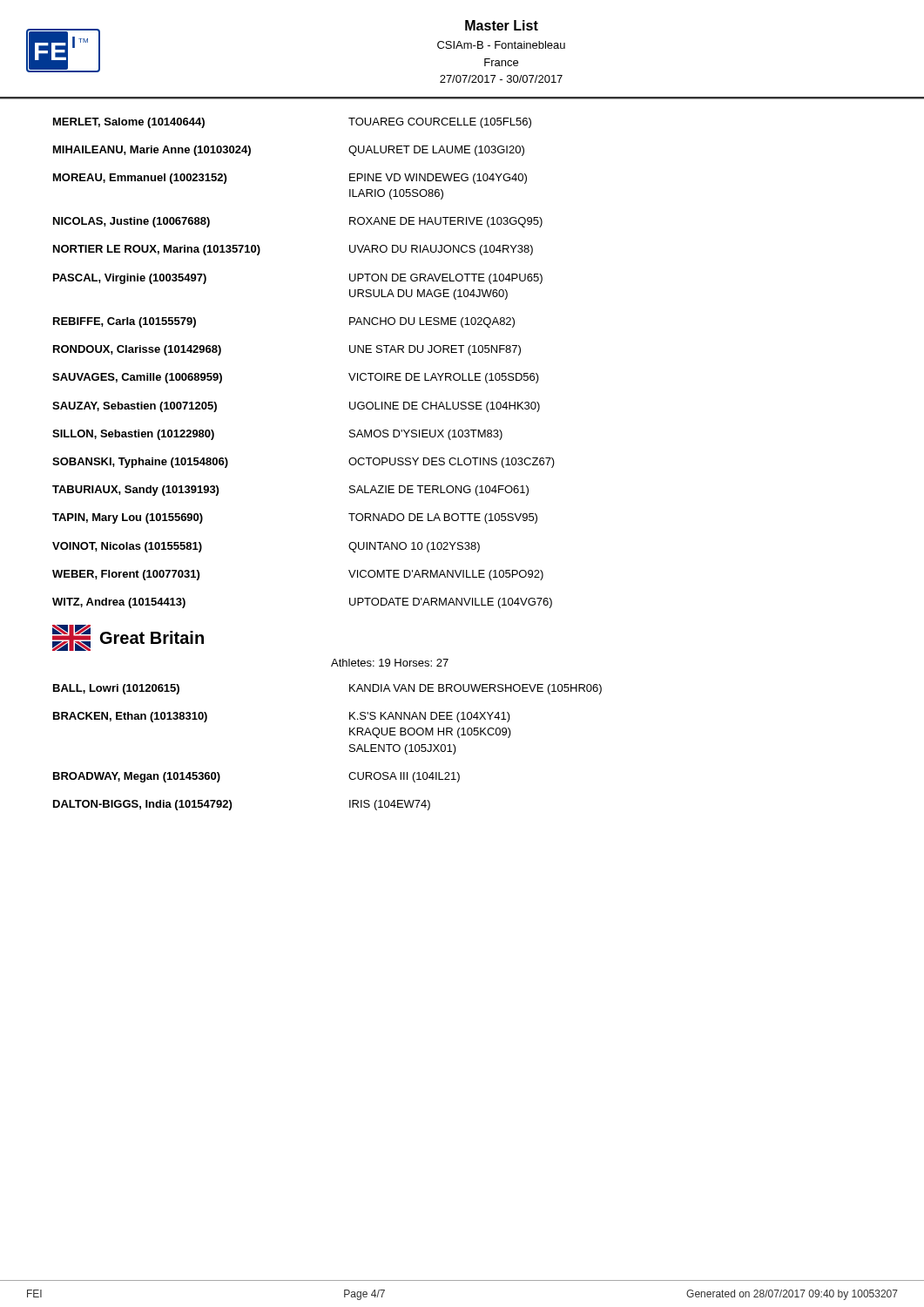Select the block starting "WEBER, Florent (10077031) VICOMTE D'ARMANVILLE"

[462, 574]
